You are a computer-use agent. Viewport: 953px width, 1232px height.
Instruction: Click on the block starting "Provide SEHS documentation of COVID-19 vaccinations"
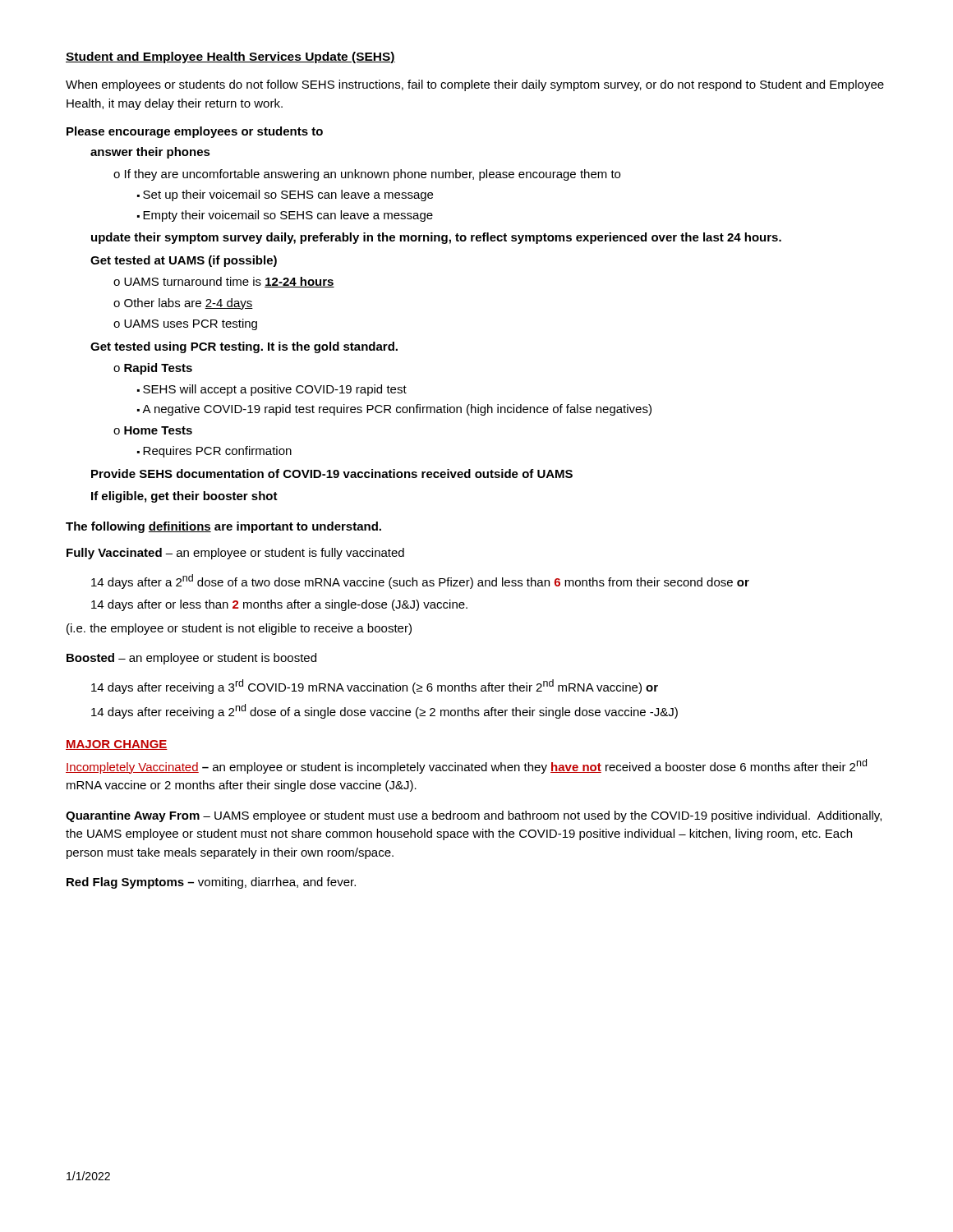tap(332, 473)
